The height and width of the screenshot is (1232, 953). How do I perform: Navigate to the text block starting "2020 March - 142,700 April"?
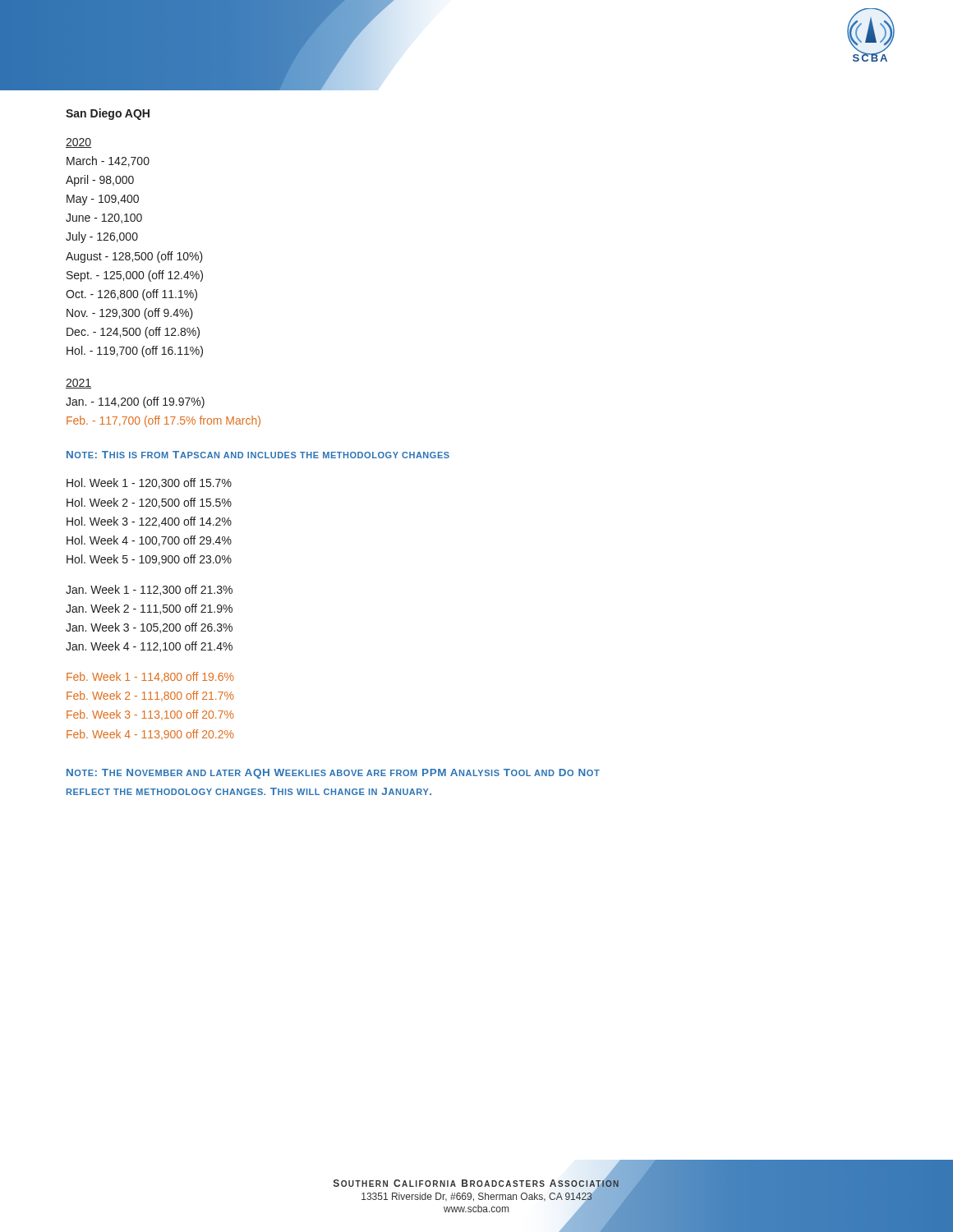135,246
